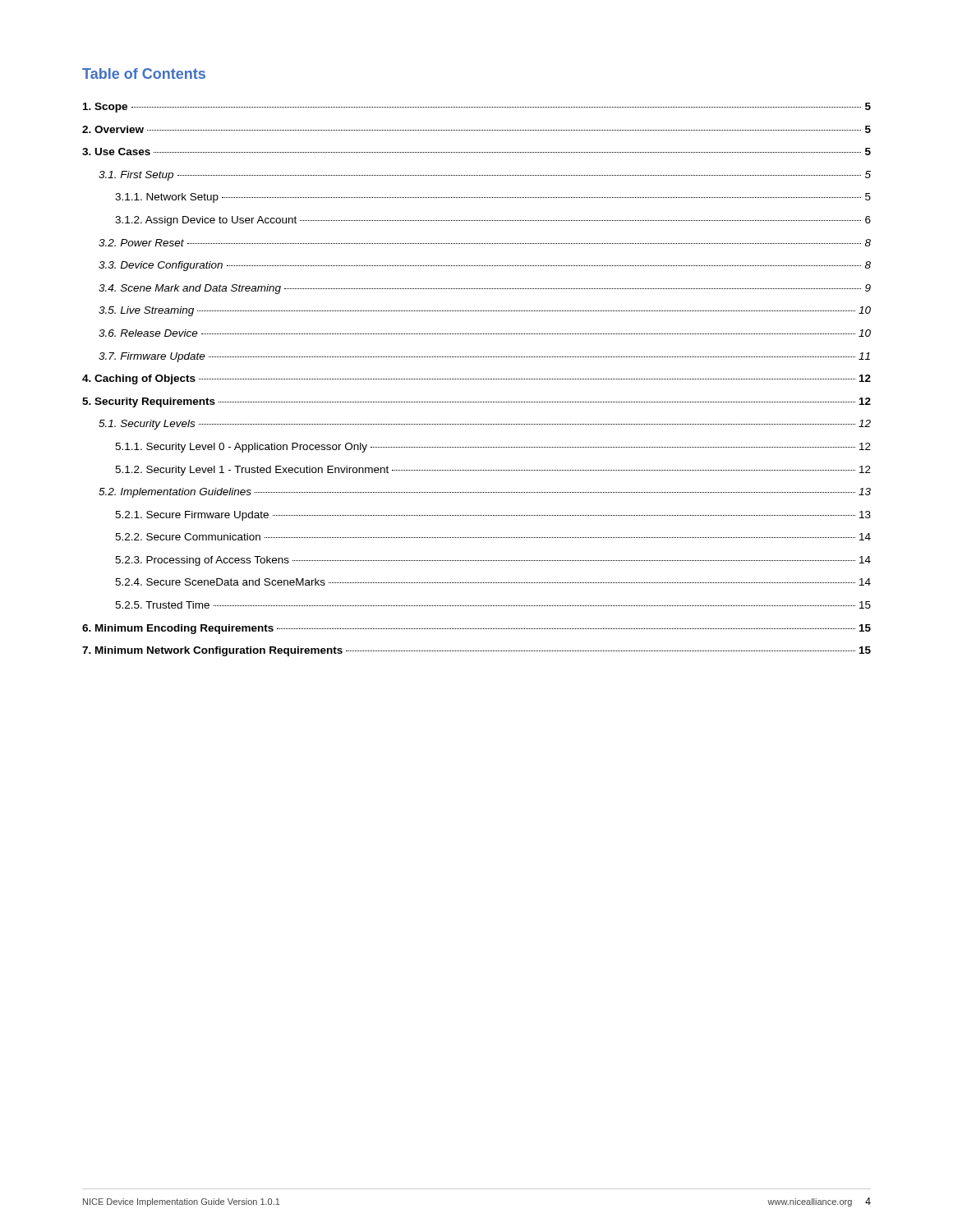Locate the list item with the text "5.1.2. Security Level 1 -"

493,469
